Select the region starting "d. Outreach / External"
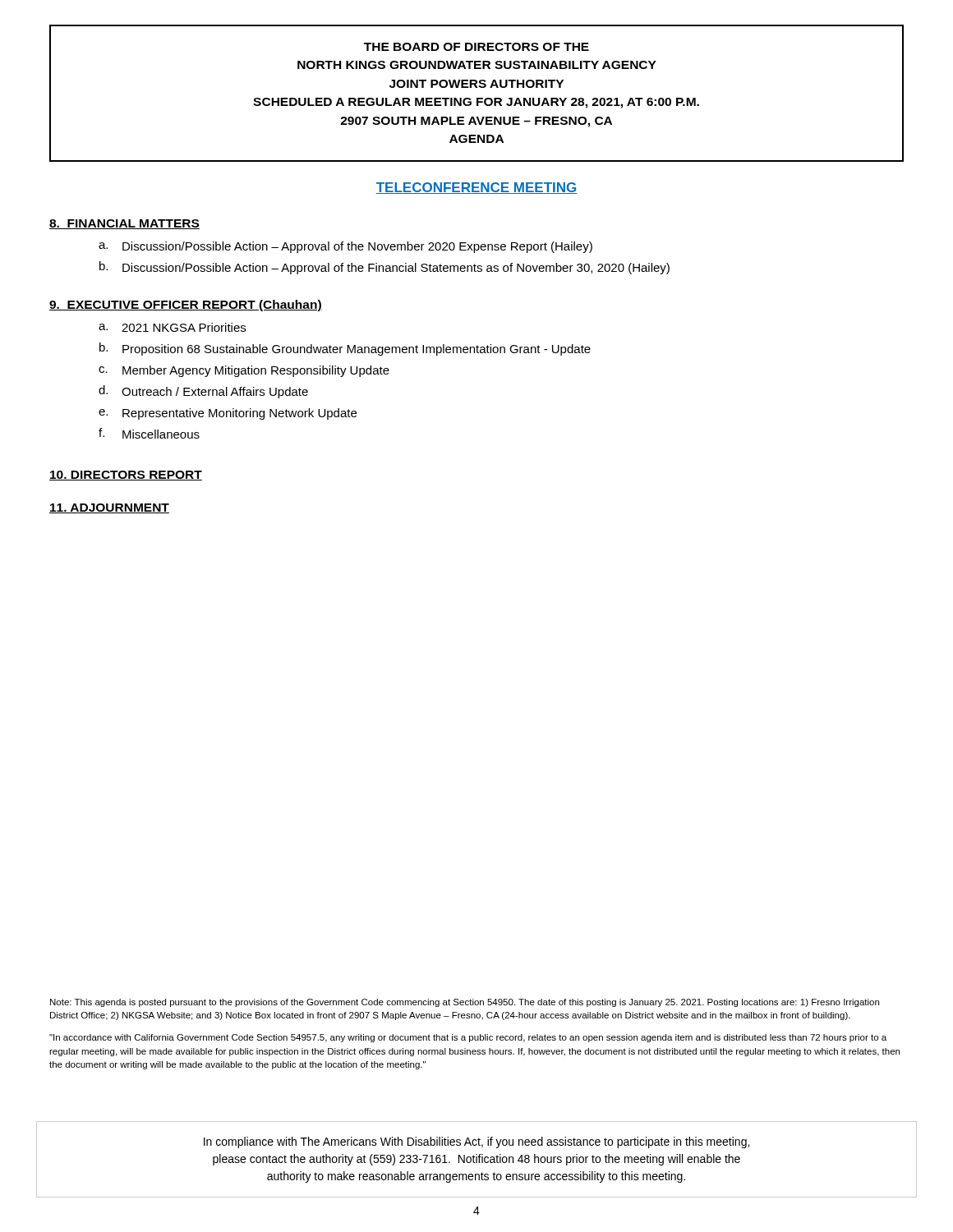This screenshot has height=1232, width=953. pyautogui.click(x=203, y=392)
